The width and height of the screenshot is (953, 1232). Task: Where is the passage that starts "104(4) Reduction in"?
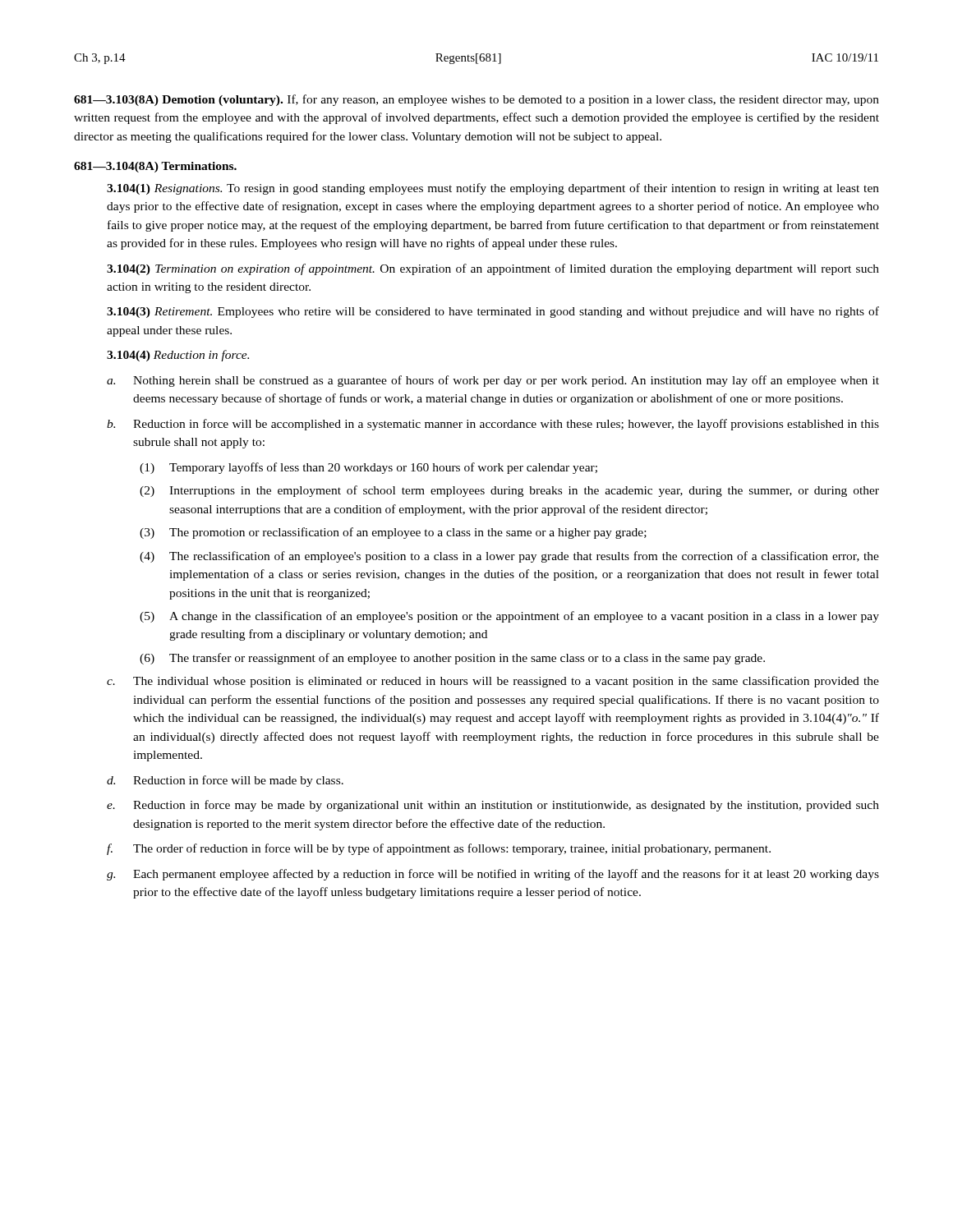click(179, 355)
